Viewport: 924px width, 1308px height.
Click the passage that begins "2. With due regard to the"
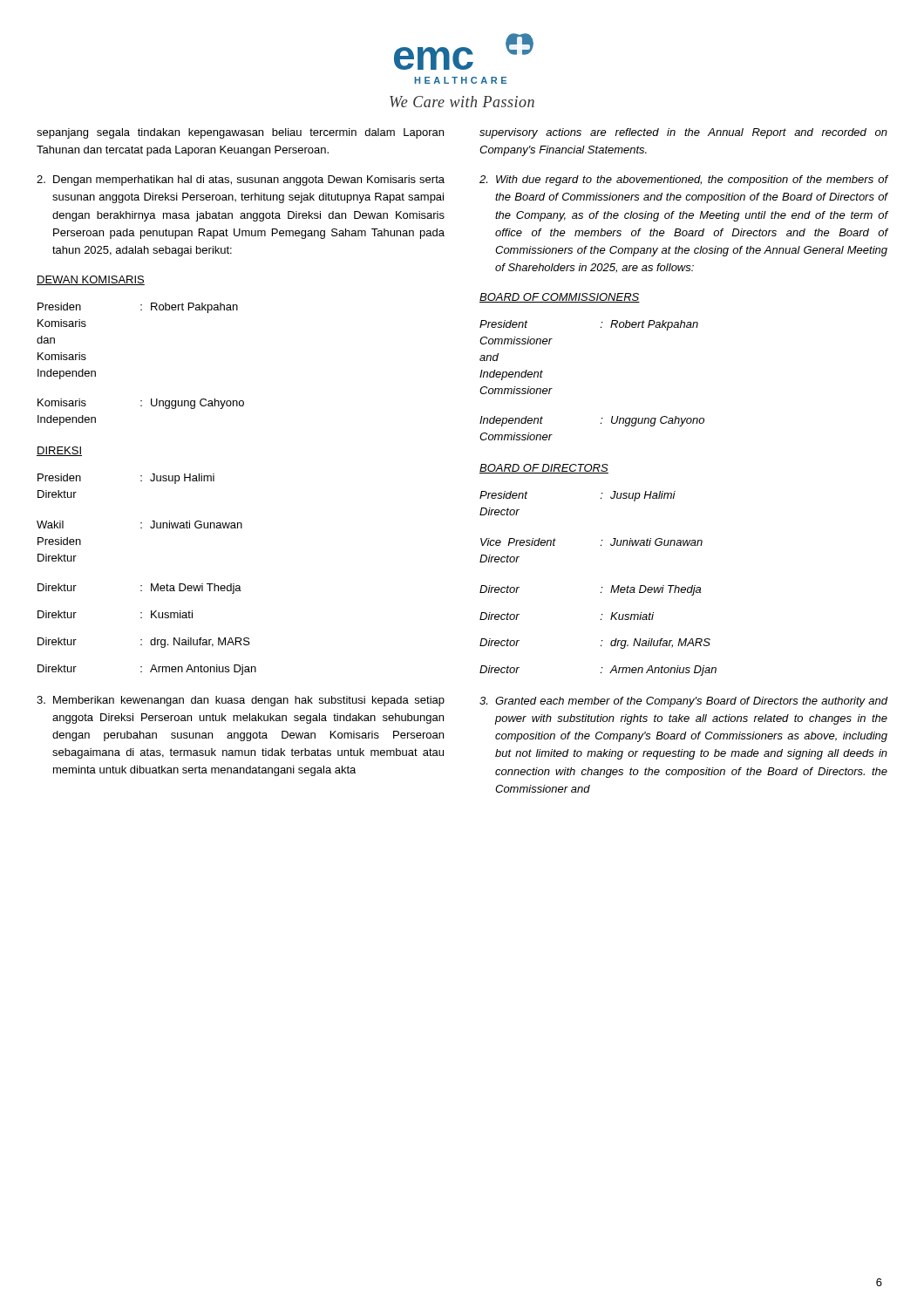683,224
